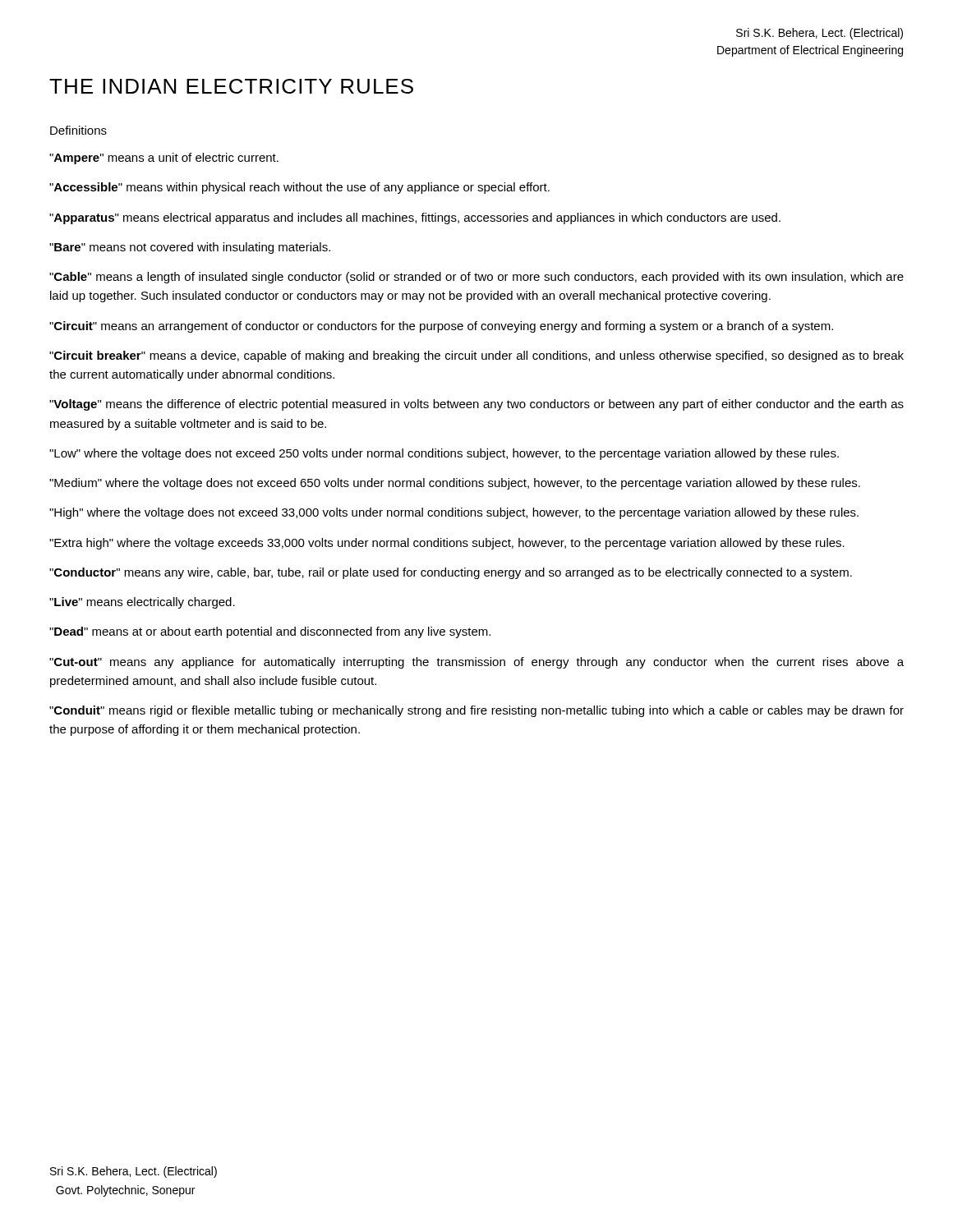
Task: Select the section header
Action: (x=78, y=130)
